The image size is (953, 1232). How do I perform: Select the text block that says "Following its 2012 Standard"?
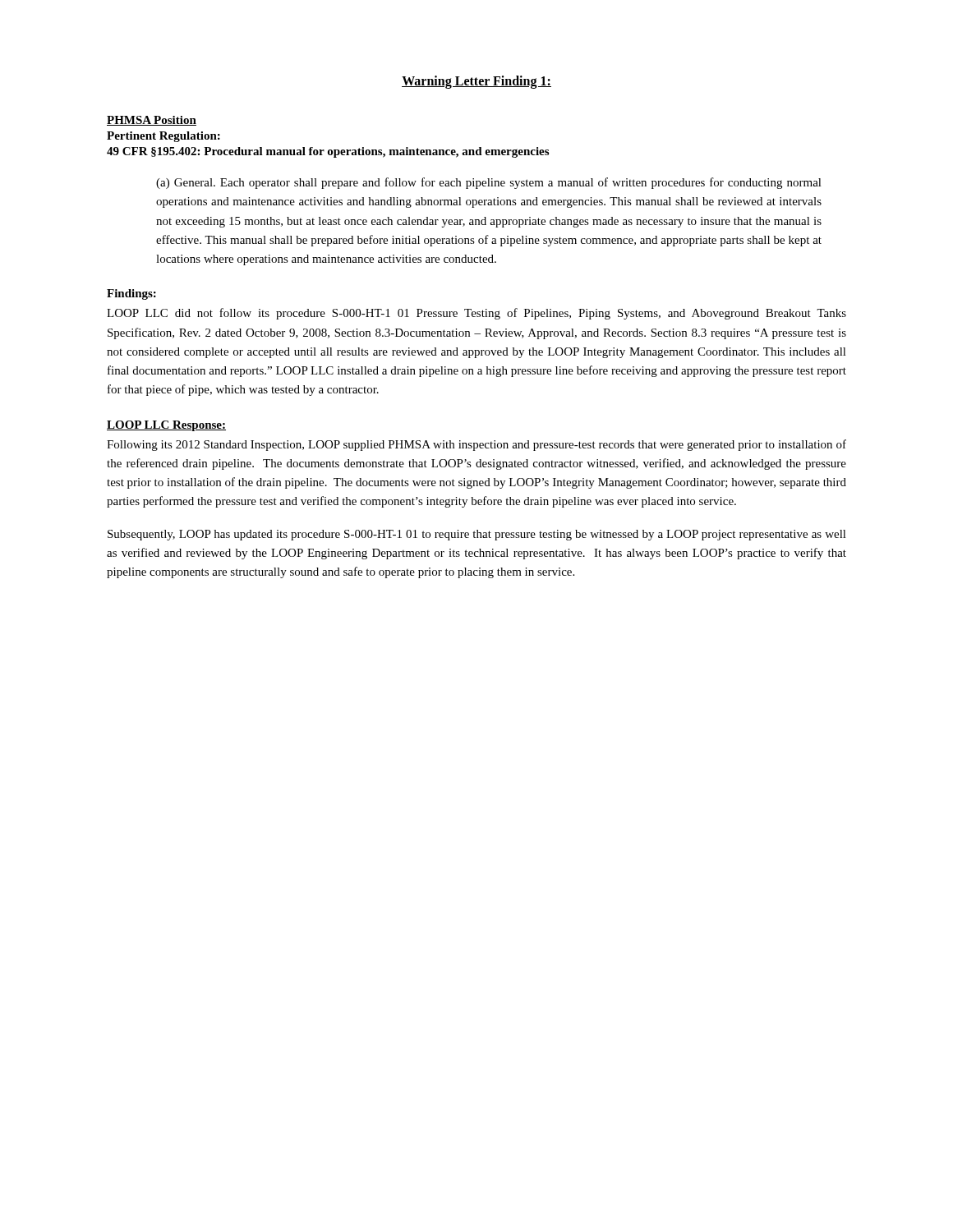pyautogui.click(x=476, y=473)
